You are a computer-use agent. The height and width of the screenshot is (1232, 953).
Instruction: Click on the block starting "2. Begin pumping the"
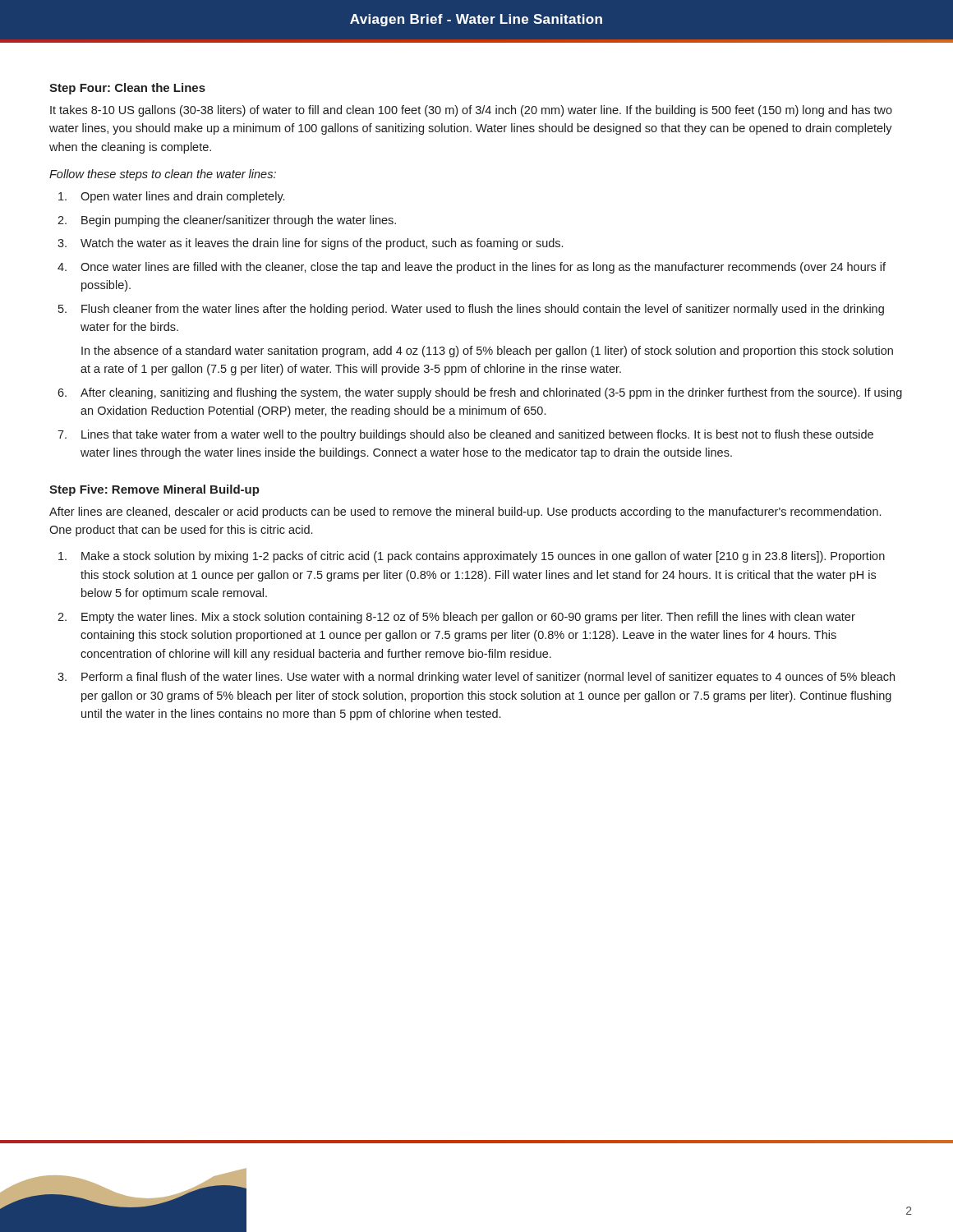click(x=227, y=221)
